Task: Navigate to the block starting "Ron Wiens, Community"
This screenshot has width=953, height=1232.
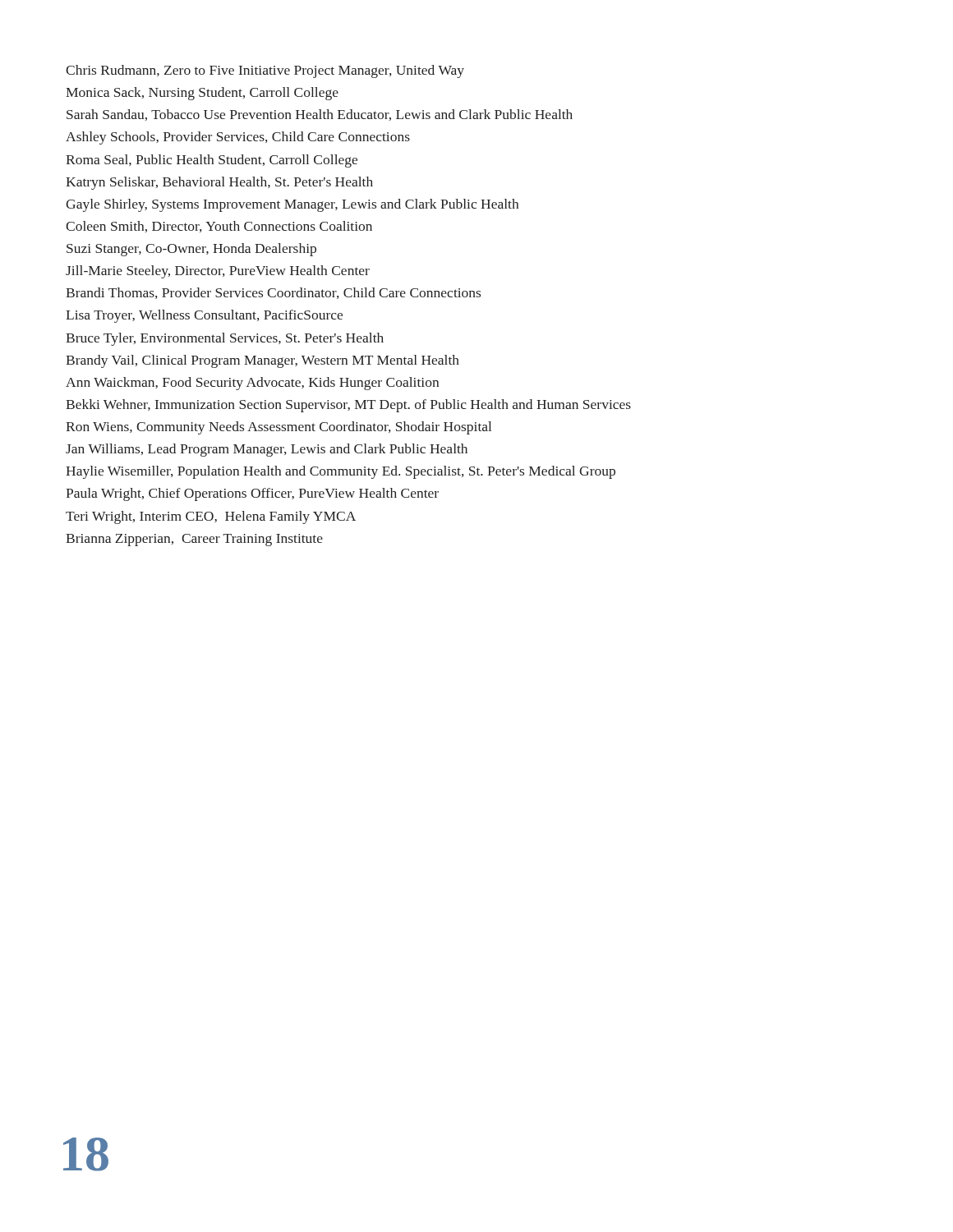Action: point(279,426)
